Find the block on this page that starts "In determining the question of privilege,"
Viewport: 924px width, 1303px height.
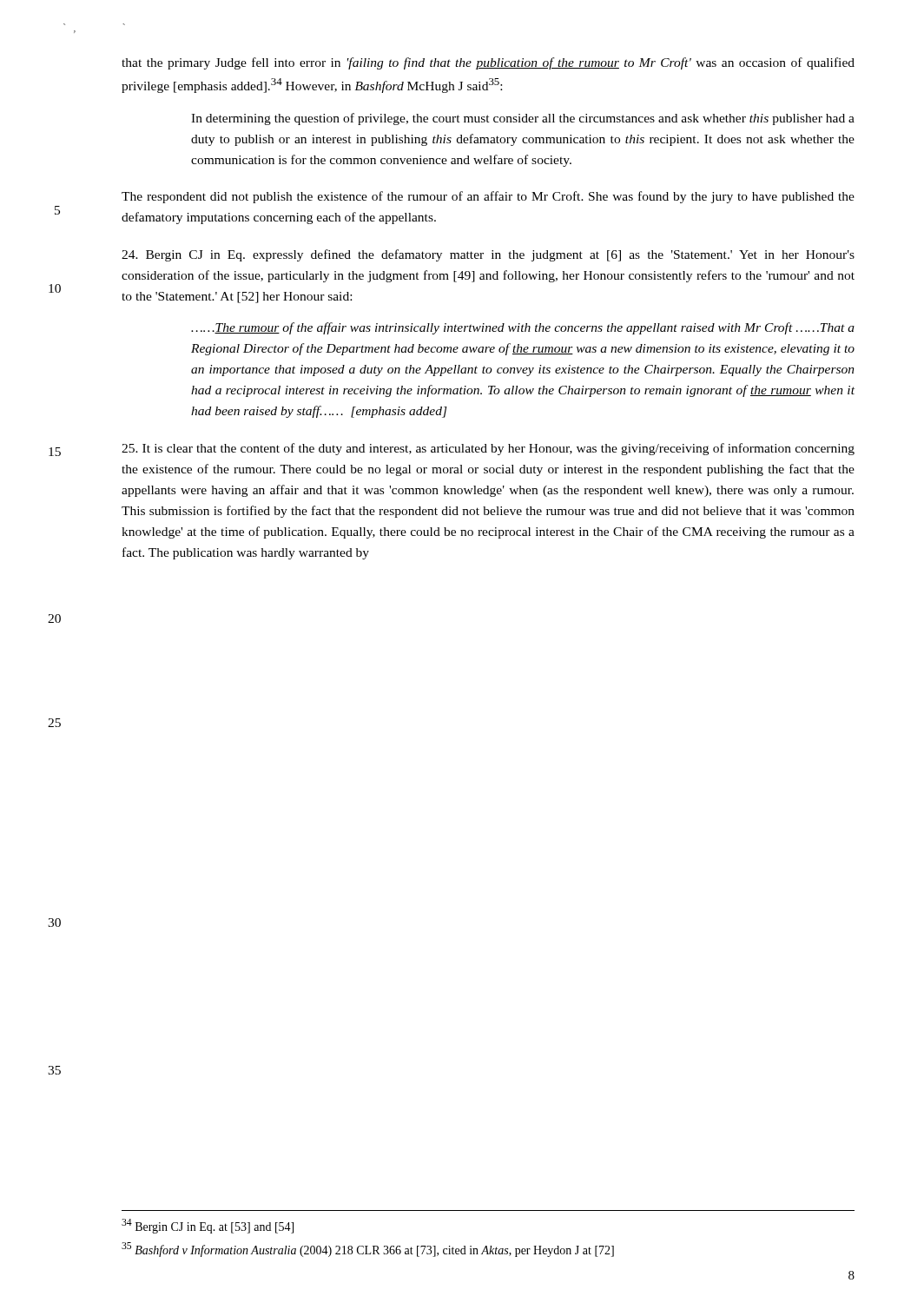click(x=523, y=139)
